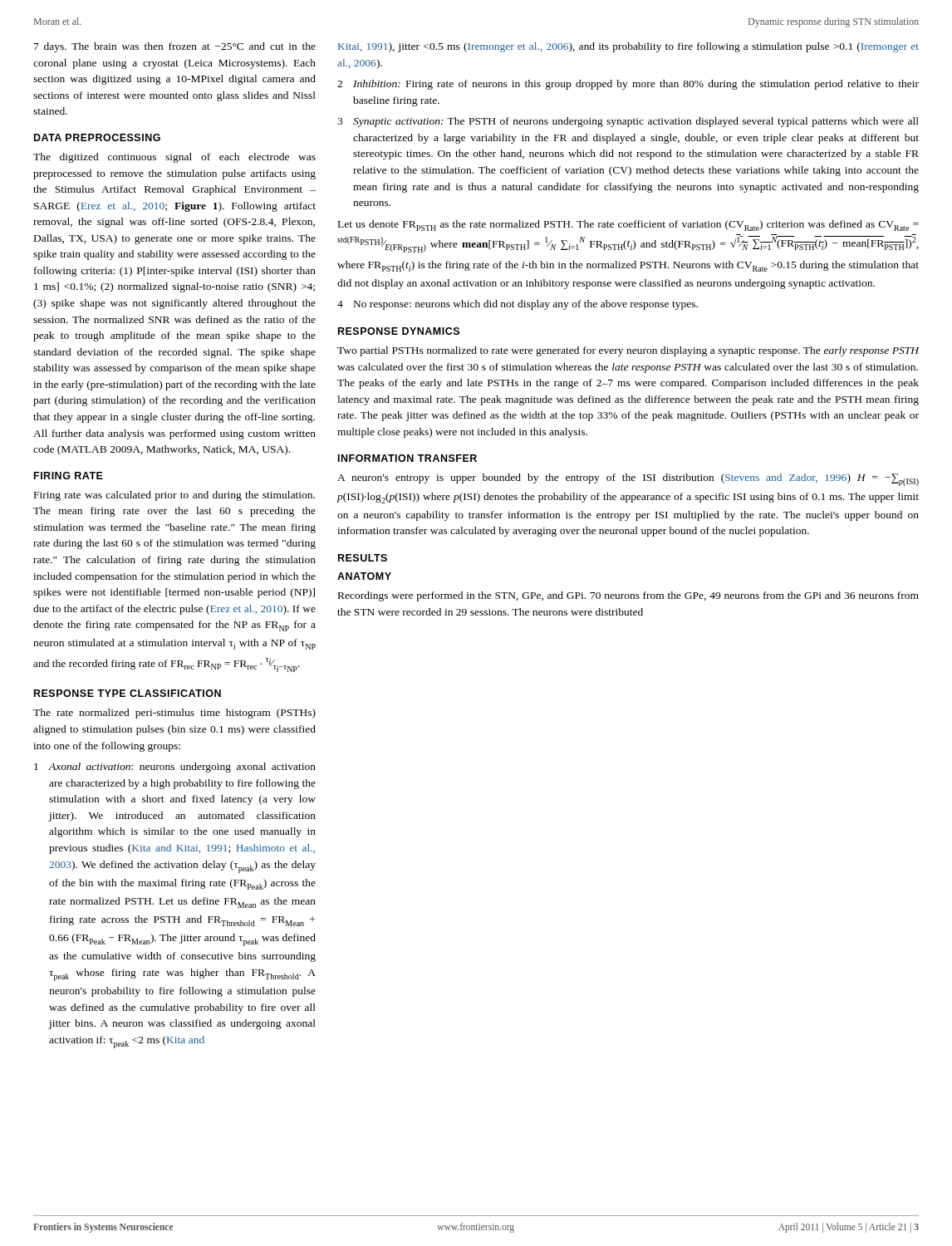Find the section header with the text "INFORMATION TRANSFER"
The image size is (952, 1246).
tap(407, 459)
